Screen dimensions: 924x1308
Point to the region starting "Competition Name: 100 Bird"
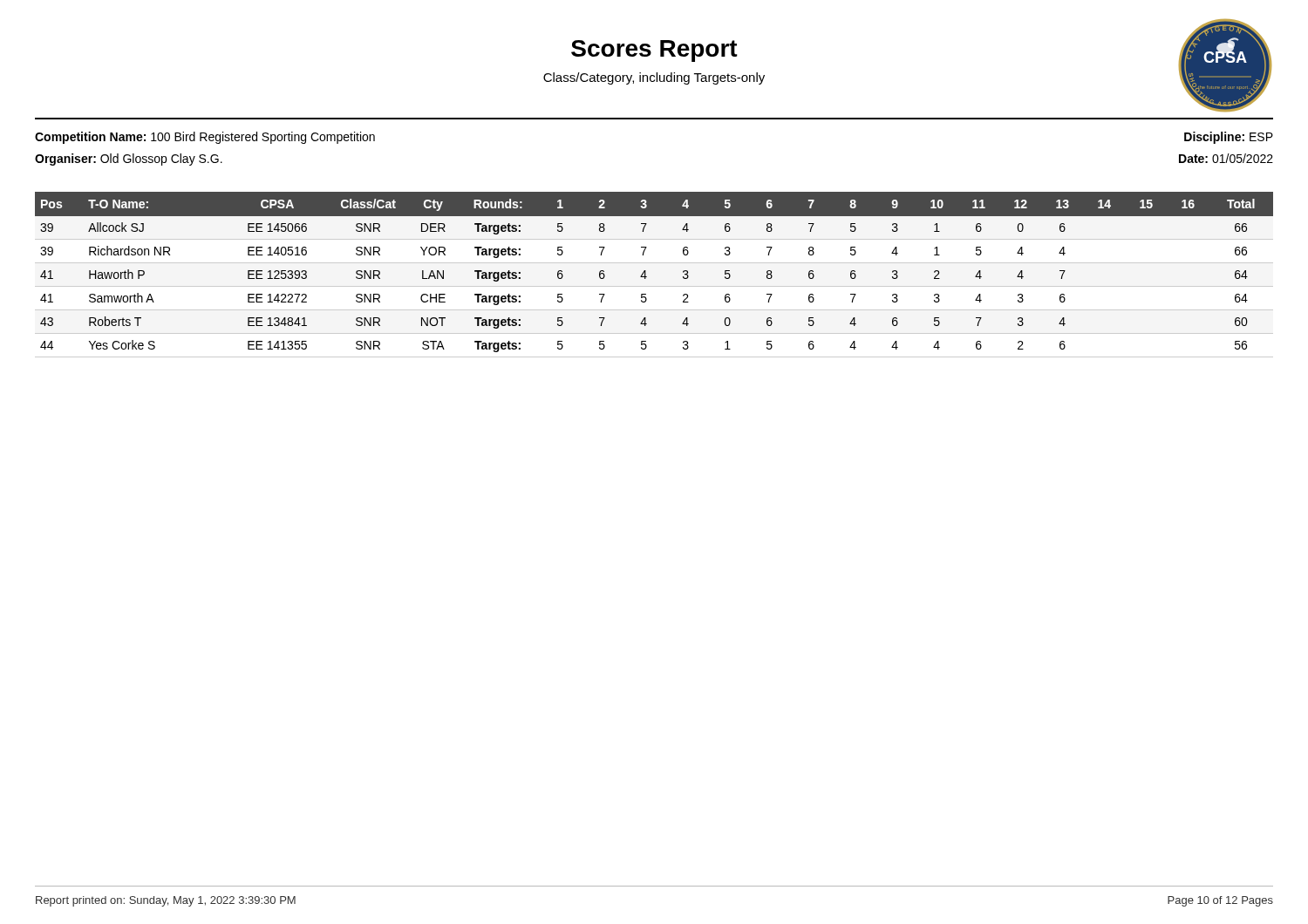point(204,137)
